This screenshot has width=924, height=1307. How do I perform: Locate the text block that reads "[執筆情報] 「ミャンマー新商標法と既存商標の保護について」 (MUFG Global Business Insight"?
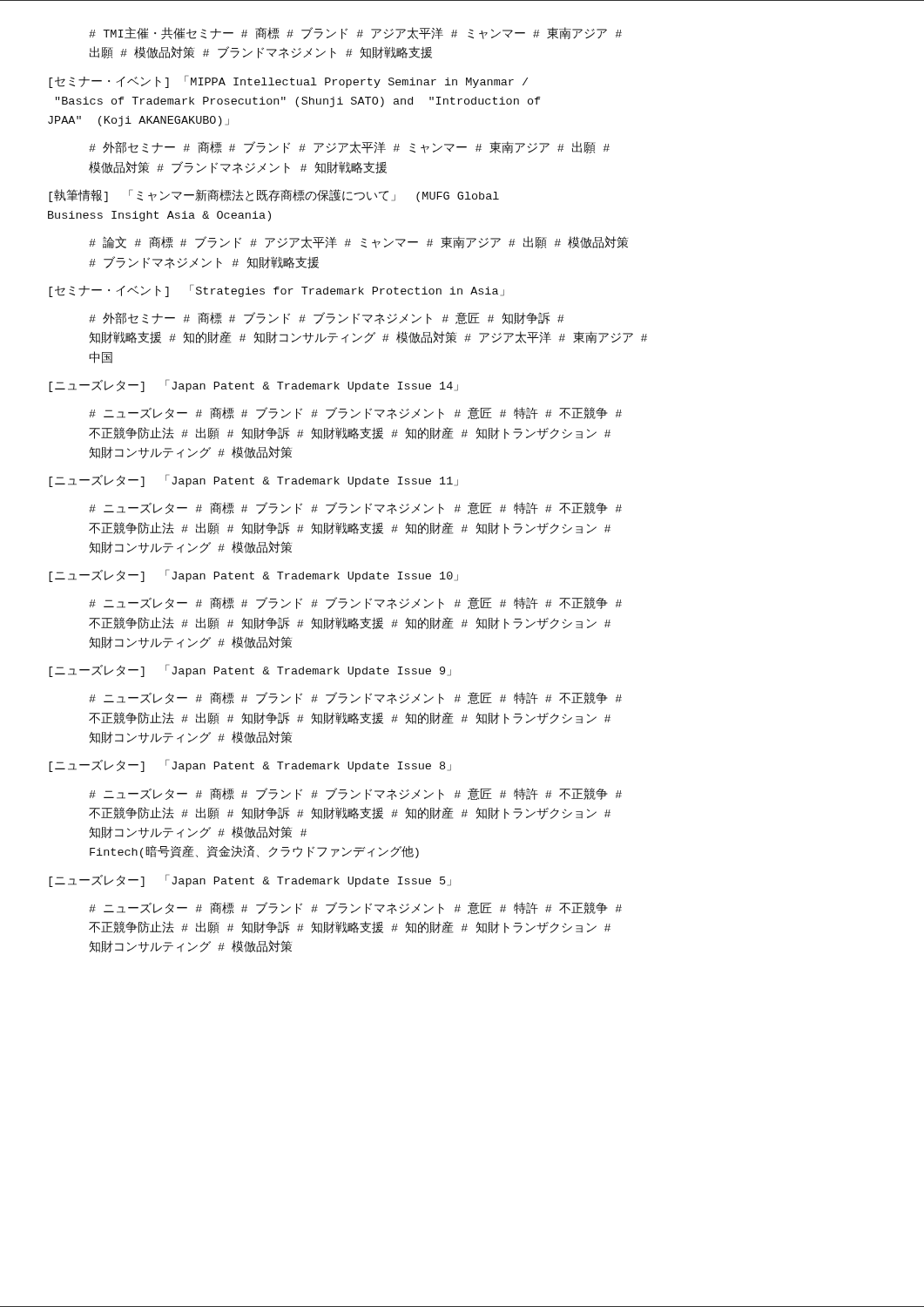pyautogui.click(x=273, y=206)
